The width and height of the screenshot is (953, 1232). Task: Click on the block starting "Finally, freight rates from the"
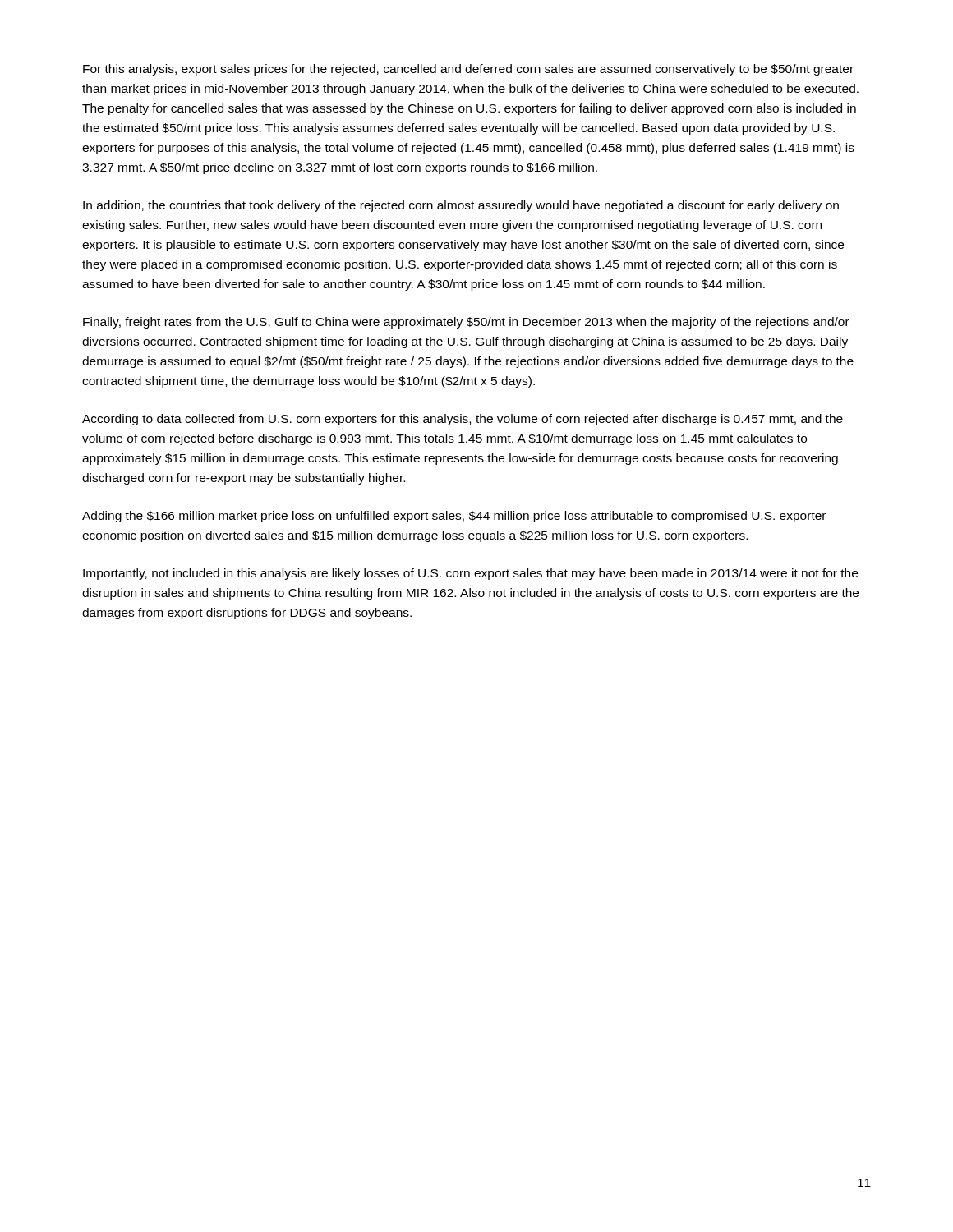(468, 351)
